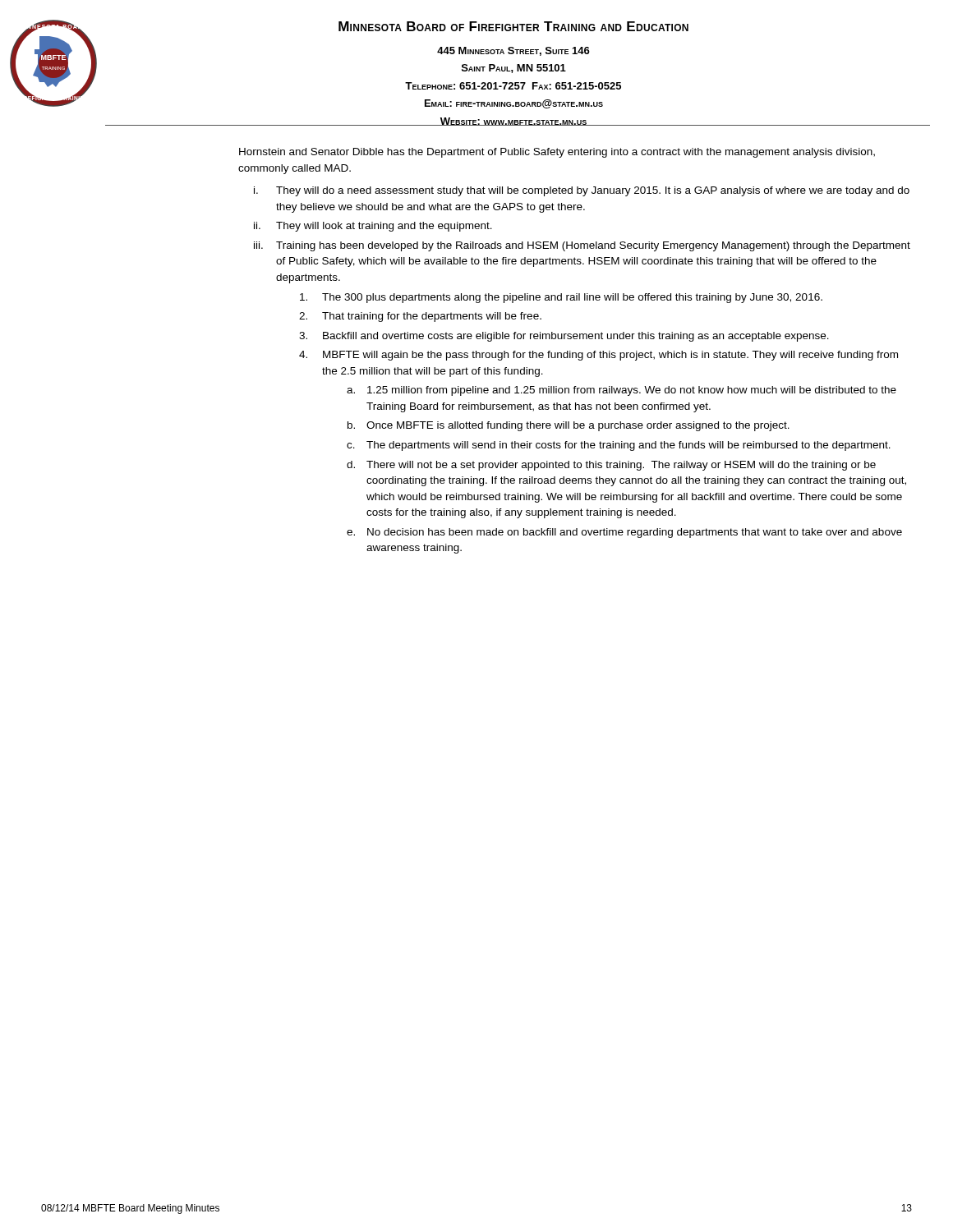The width and height of the screenshot is (953, 1232).
Task: Select the passage starting "a. 1.25 million from pipeline and 1.25"
Action: click(629, 398)
